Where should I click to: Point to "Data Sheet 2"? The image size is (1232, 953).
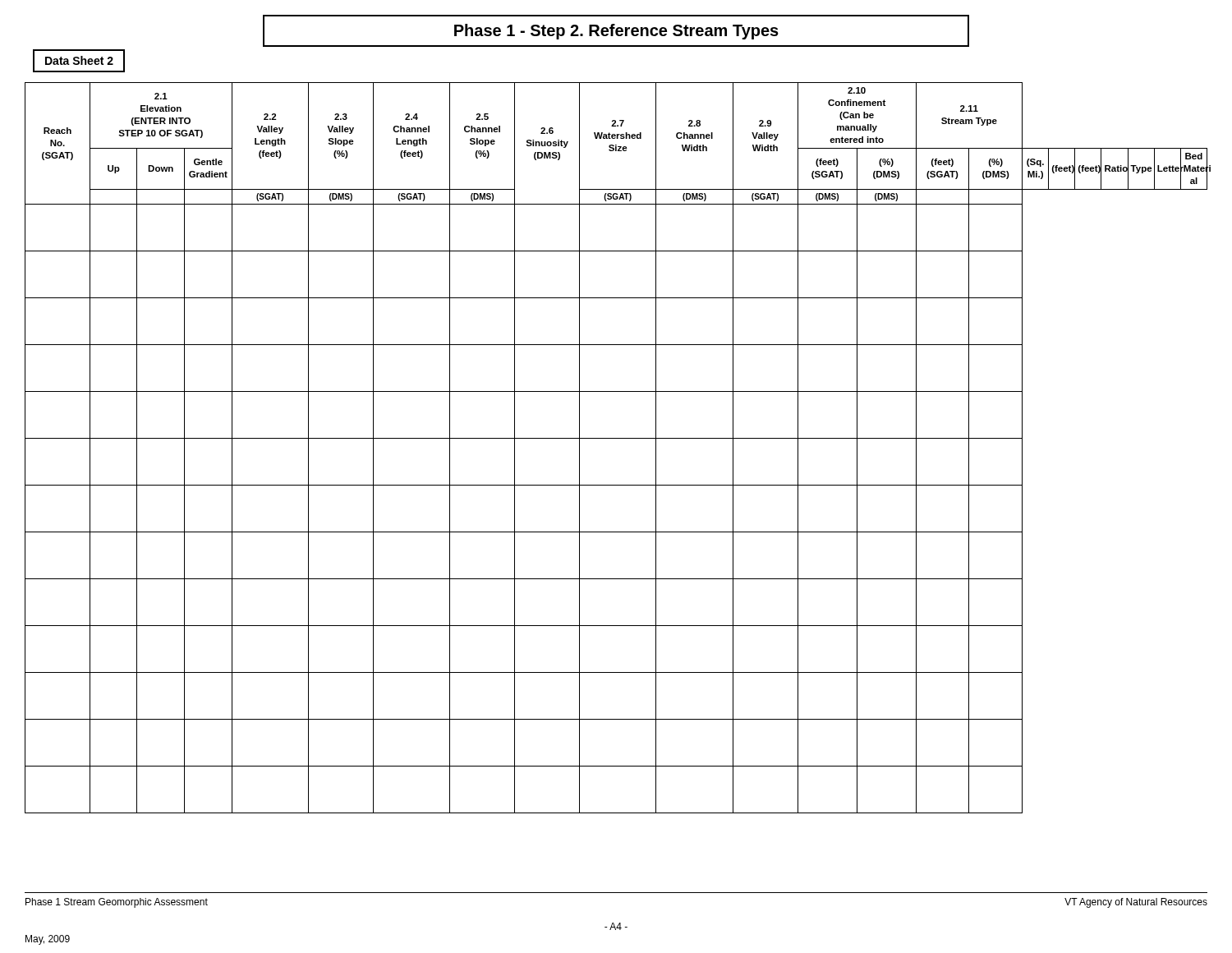pyautogui.click(x=79, y=61)
